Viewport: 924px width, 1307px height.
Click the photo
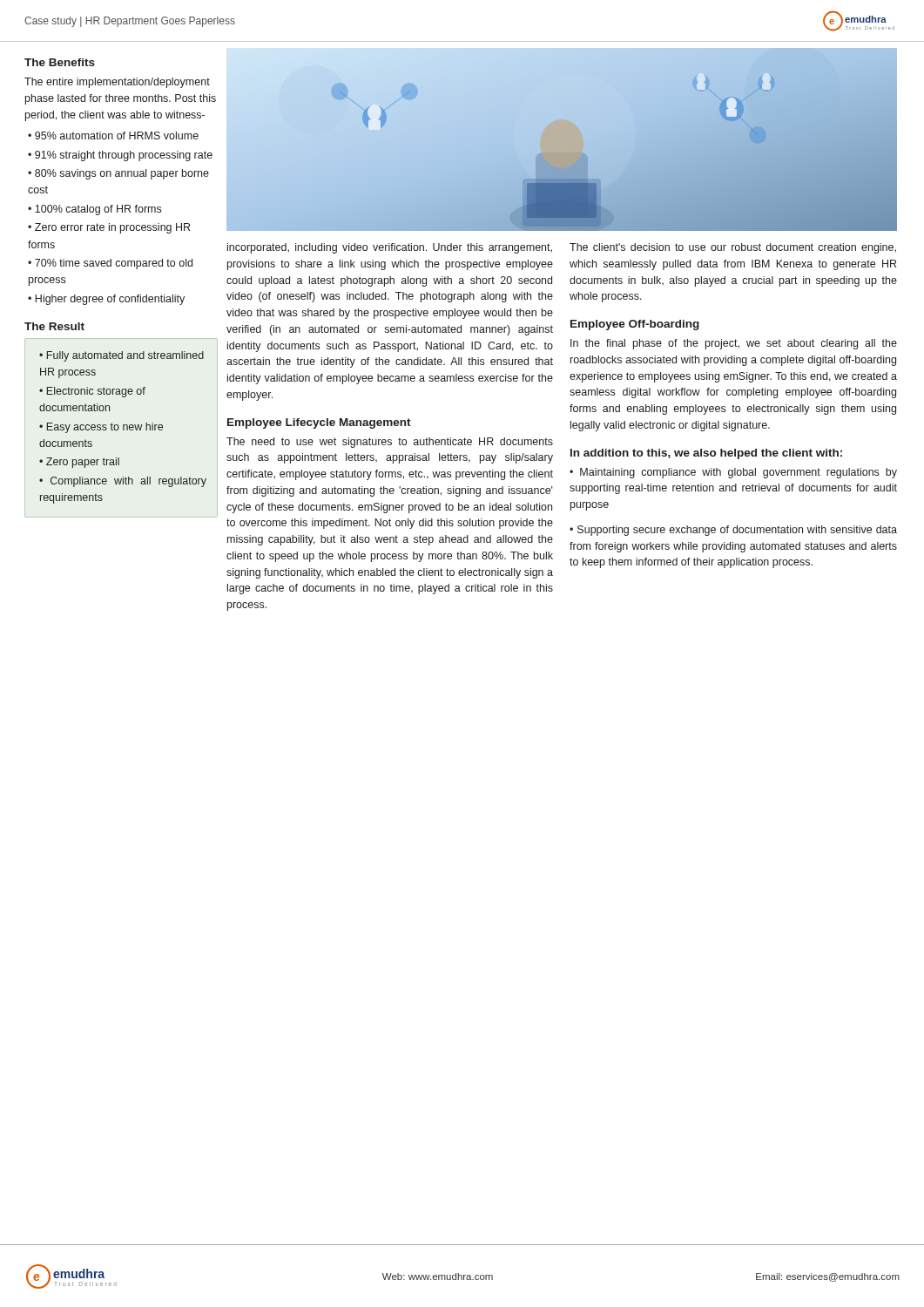[x=562, y=139]
